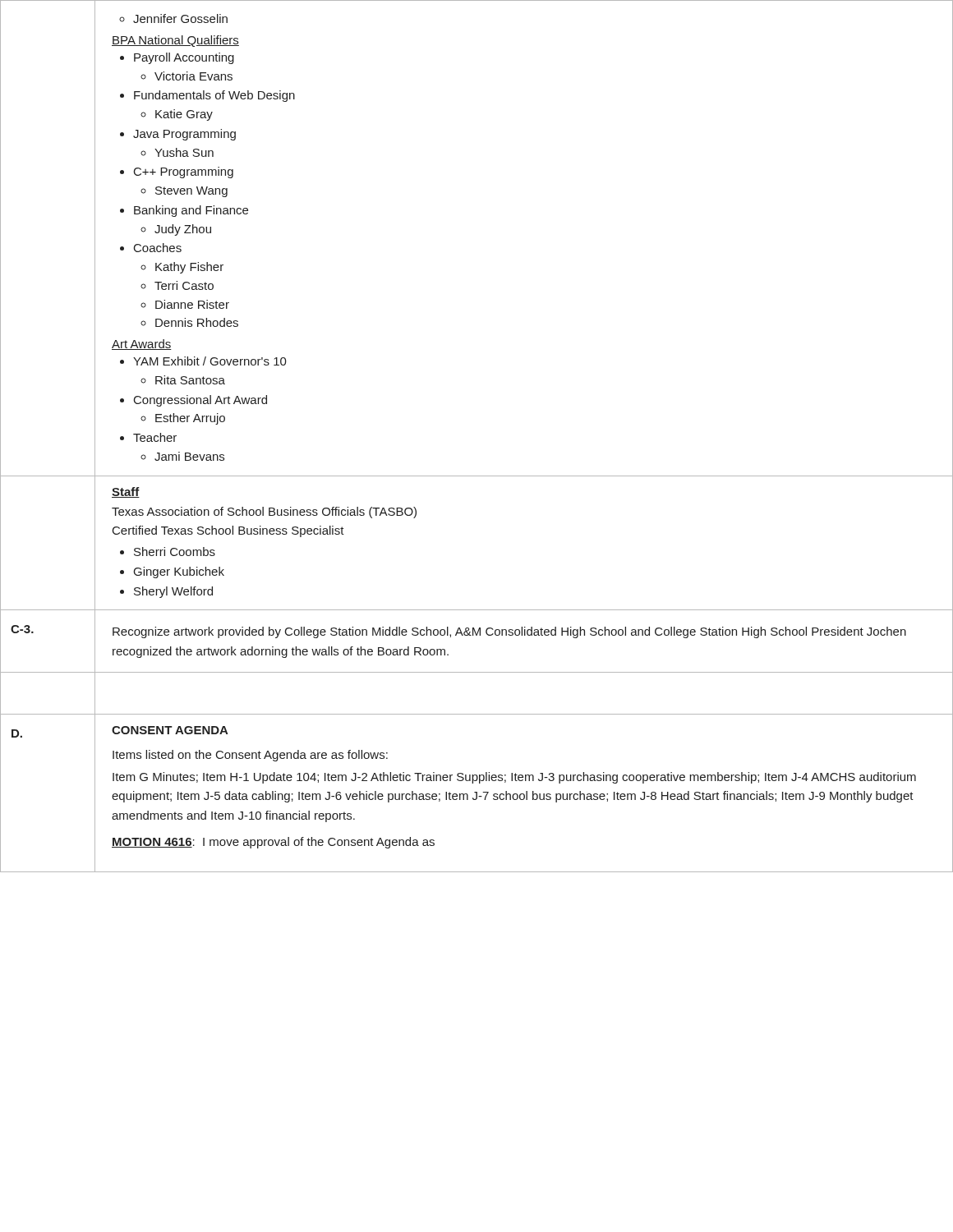Find the block starting "BPA National Qualifiers"
953x1232 pixels.
(175, 41)
